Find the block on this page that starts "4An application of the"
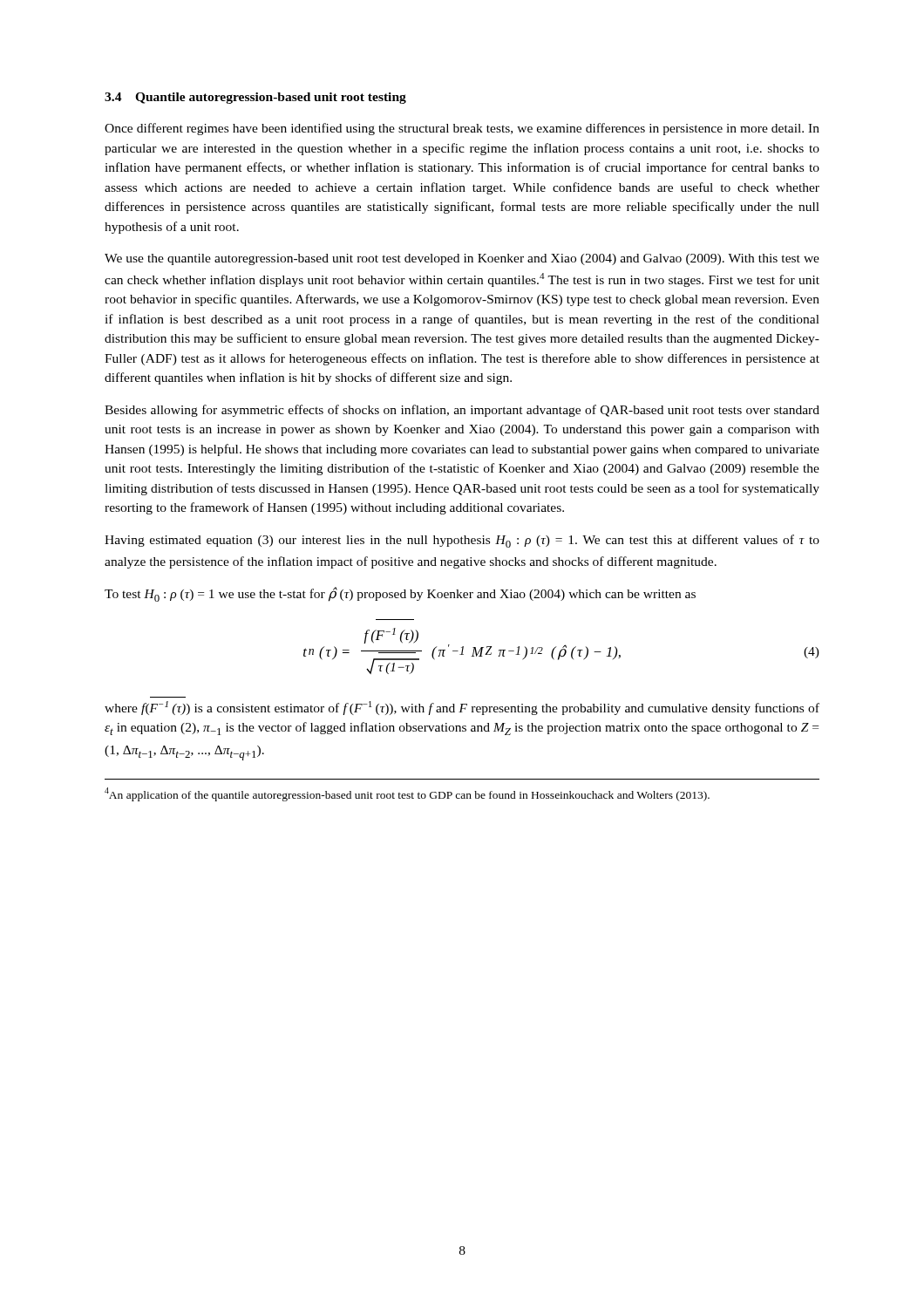924x1308 pixels. tap(407, 793)
